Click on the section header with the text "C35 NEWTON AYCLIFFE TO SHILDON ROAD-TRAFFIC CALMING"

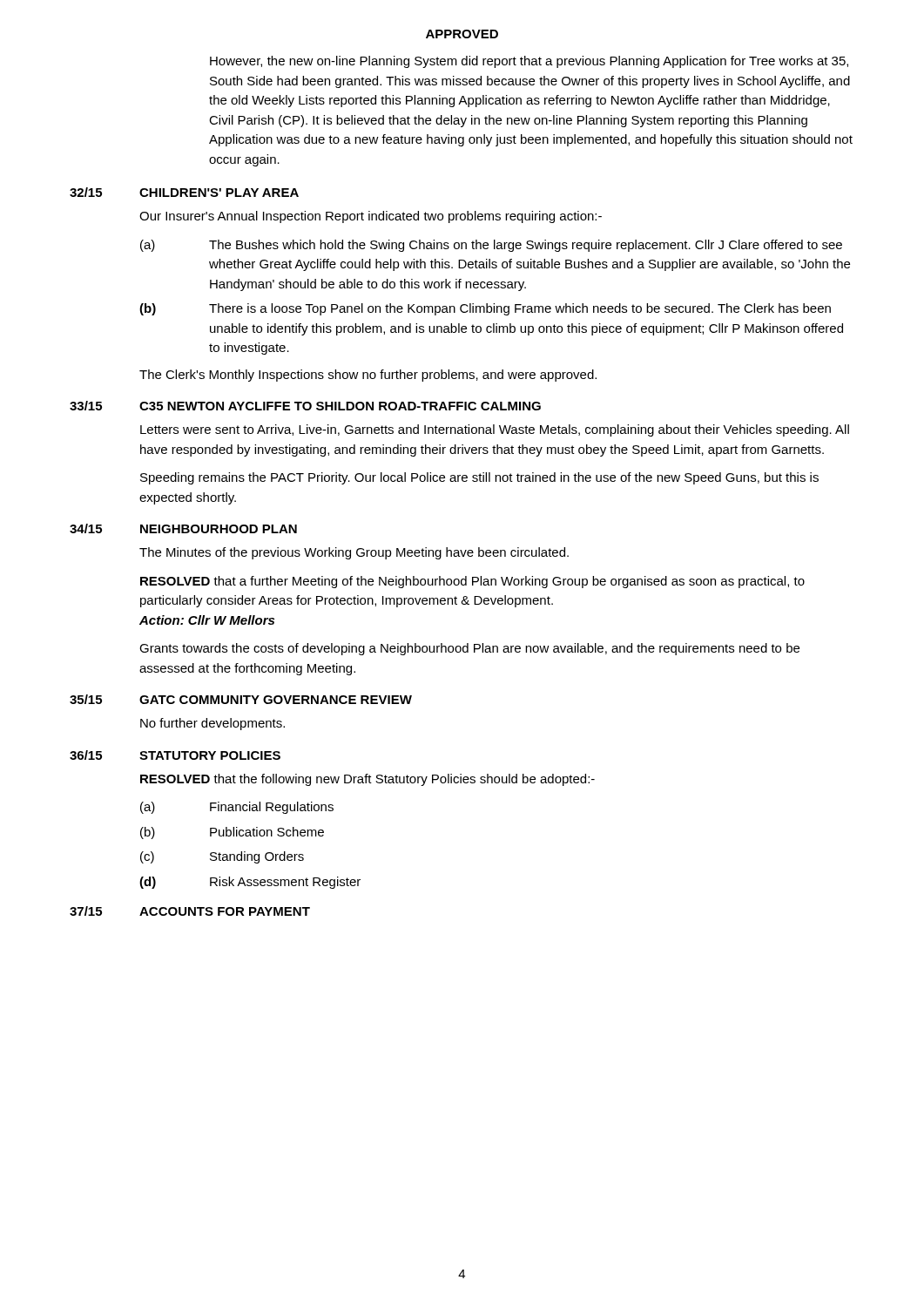tap(340, 406)
